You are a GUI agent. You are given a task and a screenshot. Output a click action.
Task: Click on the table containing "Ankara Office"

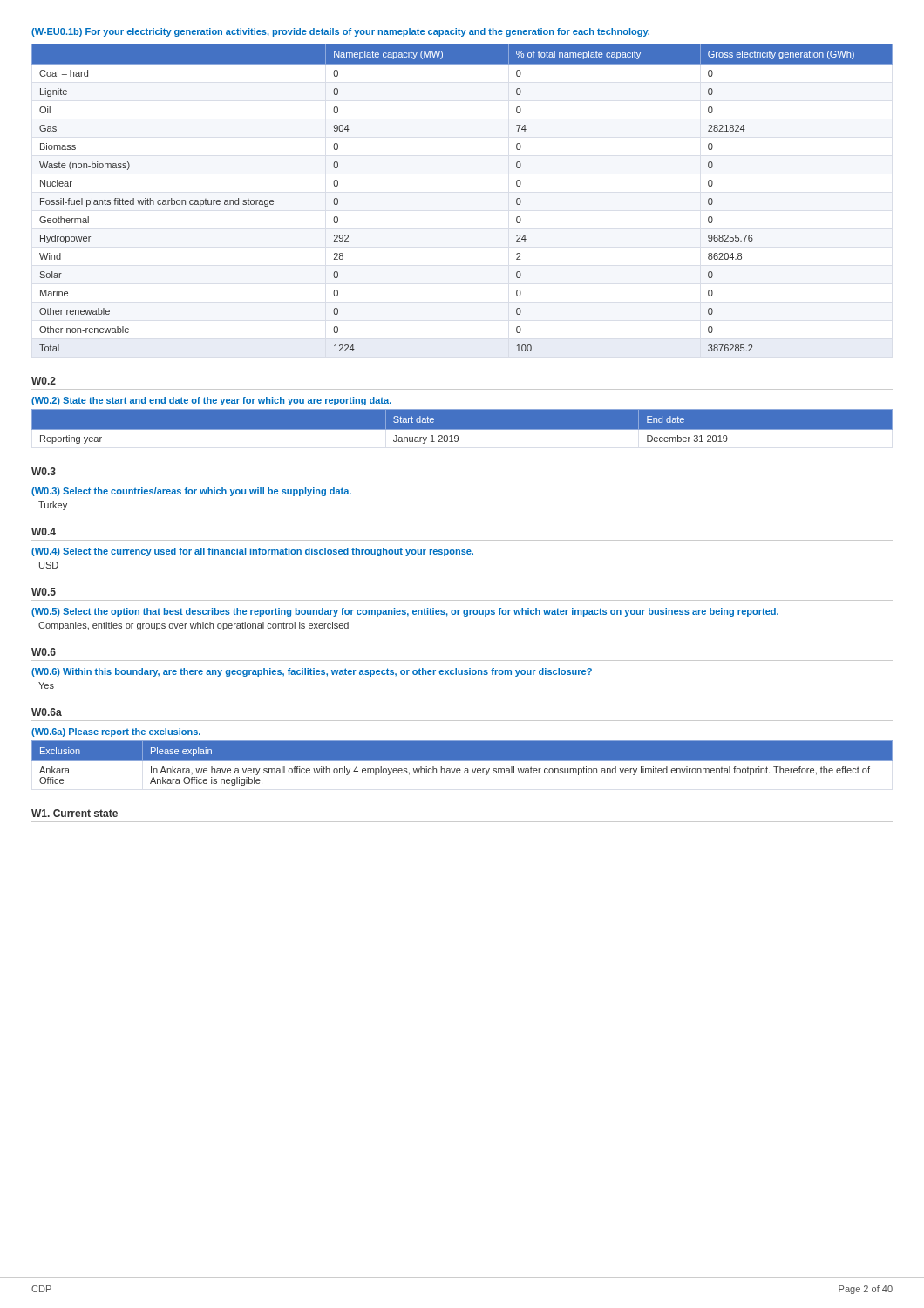tap(462, 765)
